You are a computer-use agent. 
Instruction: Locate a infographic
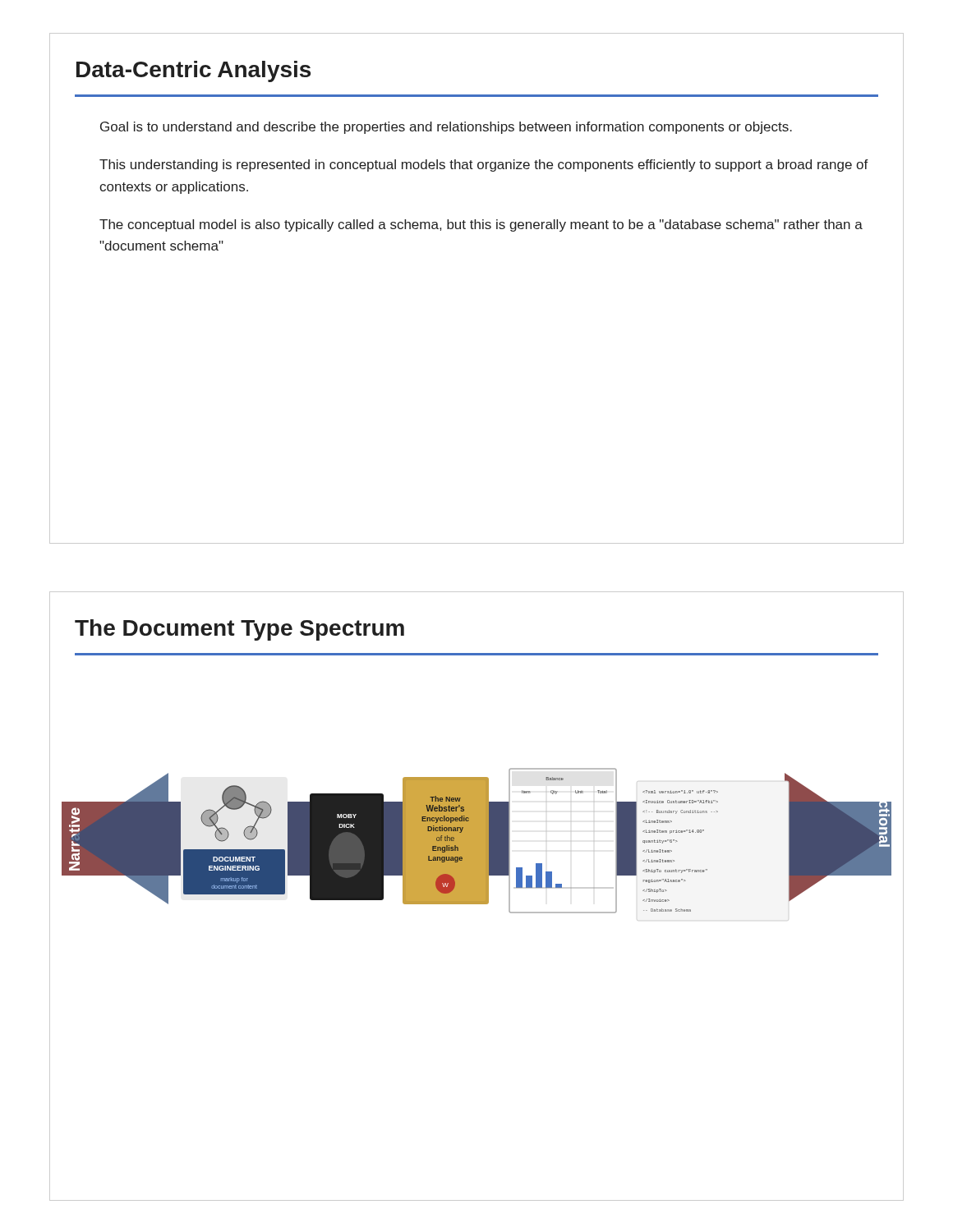[476, 839]
